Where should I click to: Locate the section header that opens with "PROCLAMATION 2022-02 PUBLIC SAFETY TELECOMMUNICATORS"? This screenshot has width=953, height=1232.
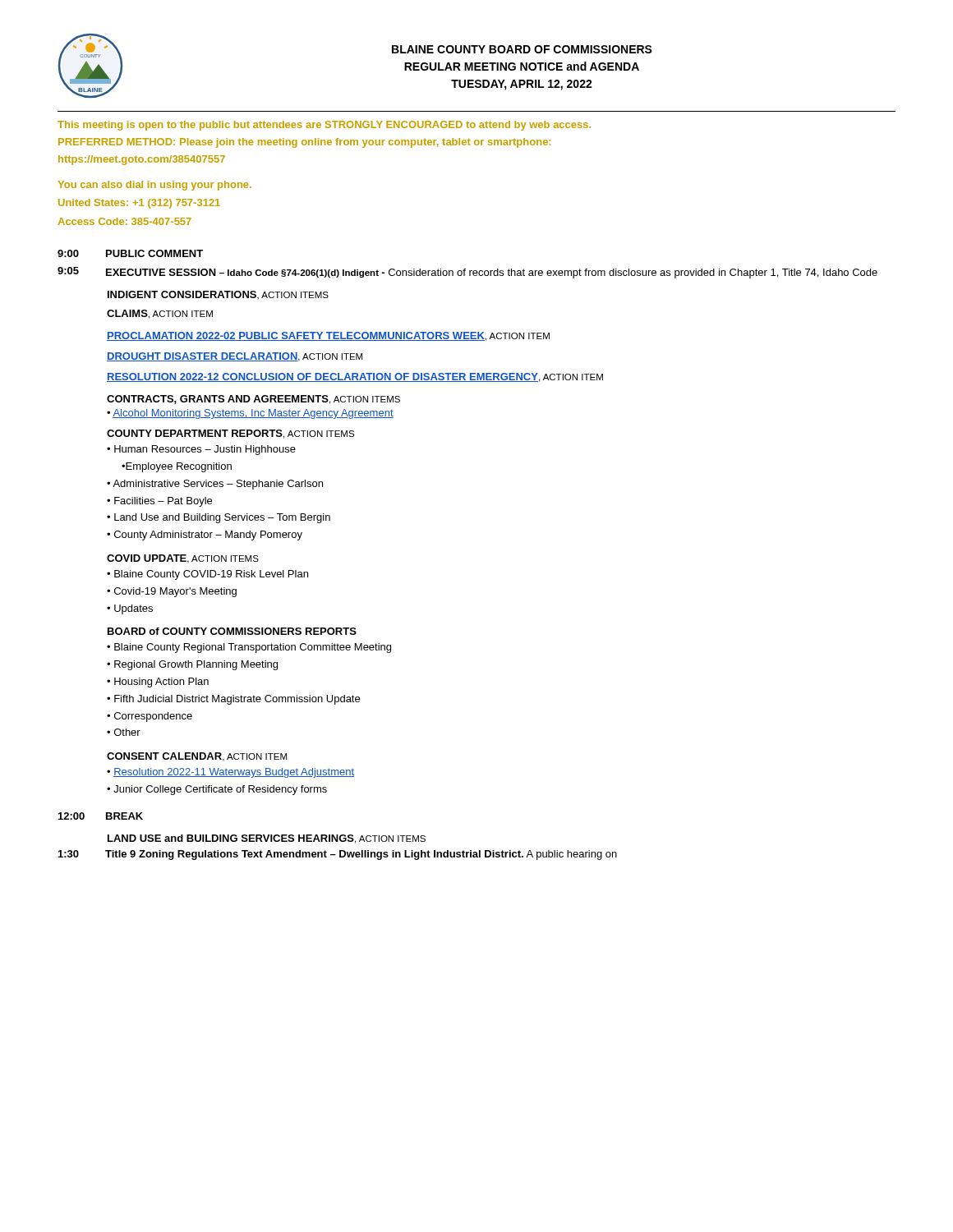pos(329,336)
